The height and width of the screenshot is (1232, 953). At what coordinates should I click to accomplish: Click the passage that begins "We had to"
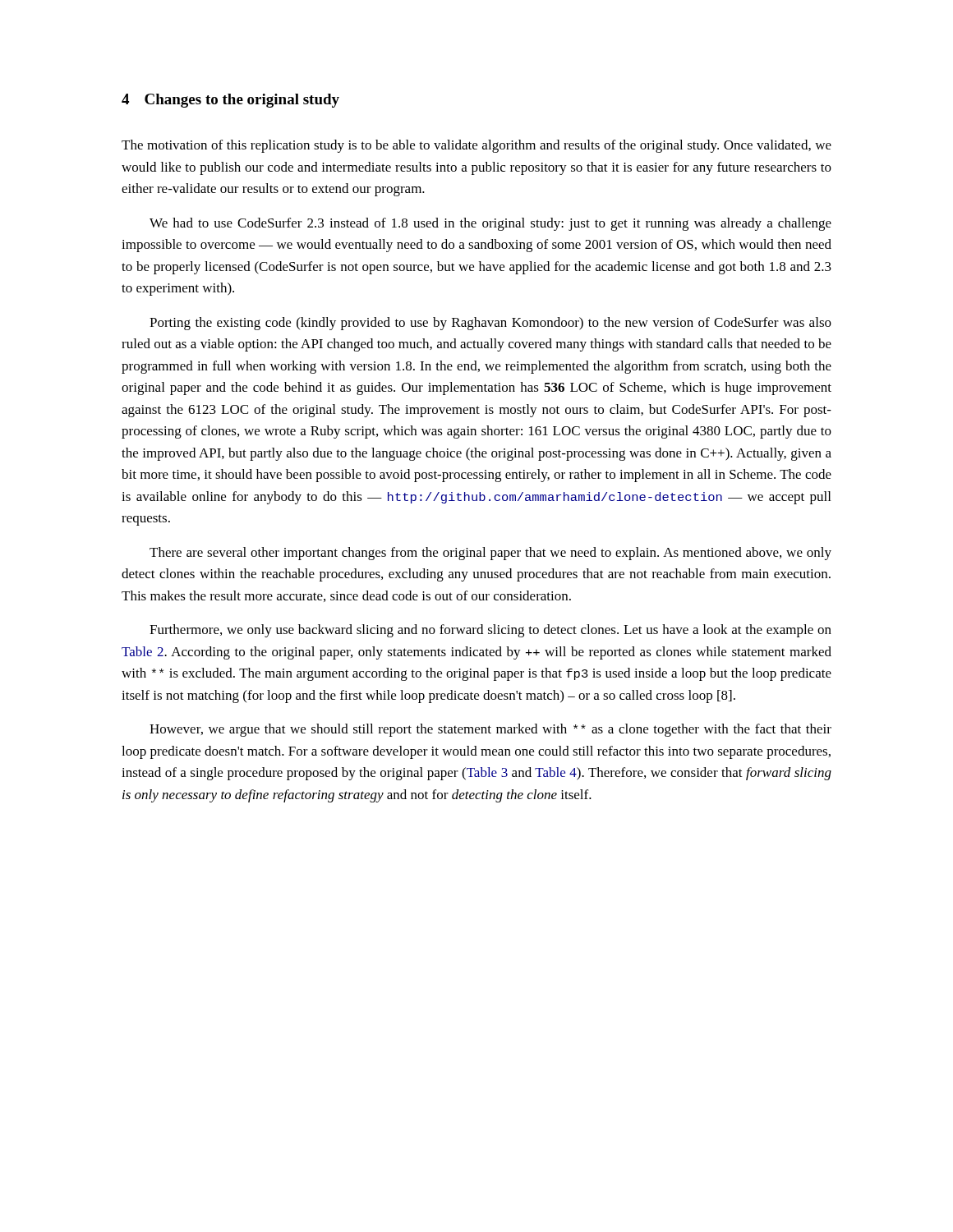coord(476,256)
